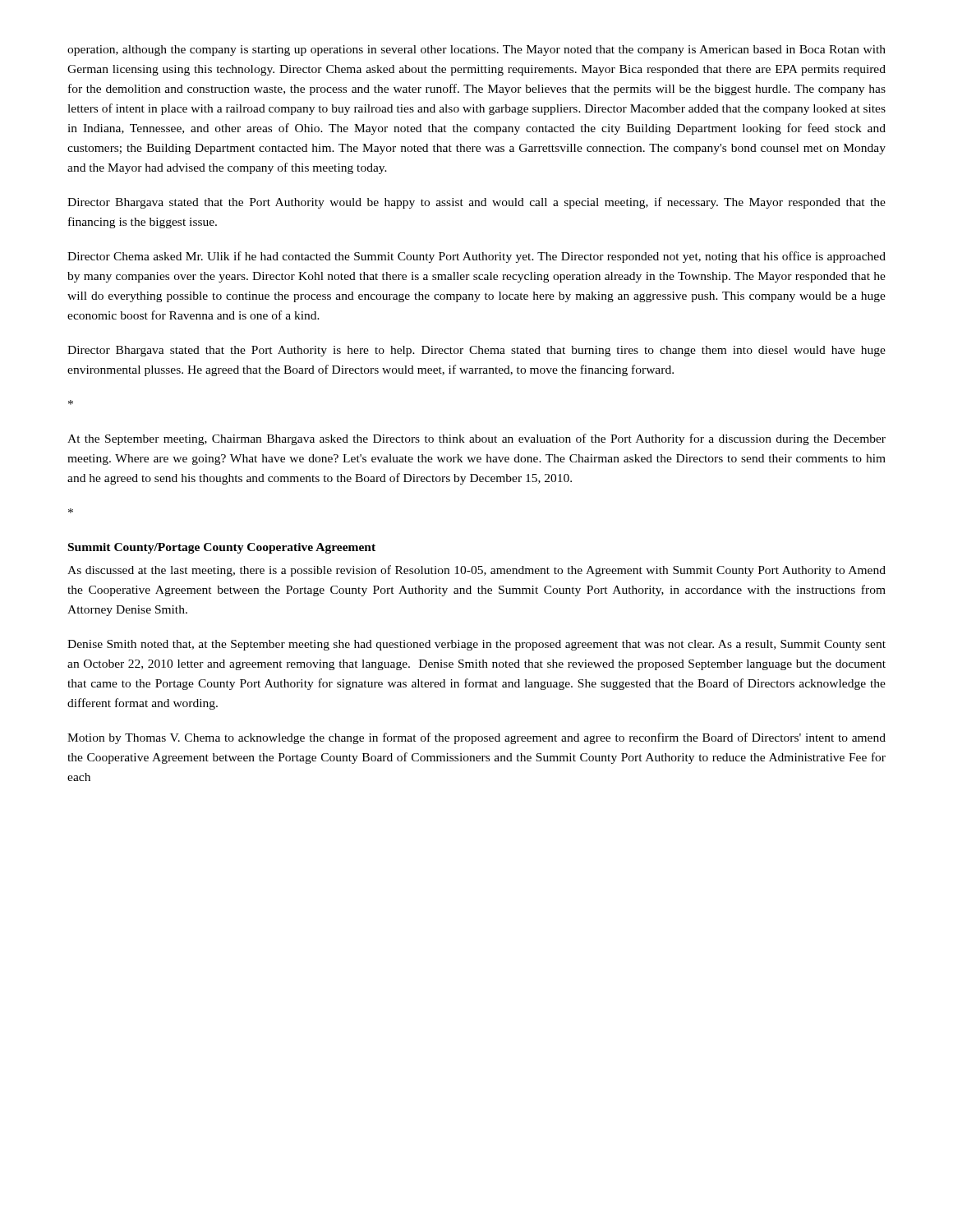Image resolution: width=953 pixels, height=1232 pixels.
Task: Find the passage starting "Director Chema asked Mr. Ulik if he had"
Action: point(476,286)
